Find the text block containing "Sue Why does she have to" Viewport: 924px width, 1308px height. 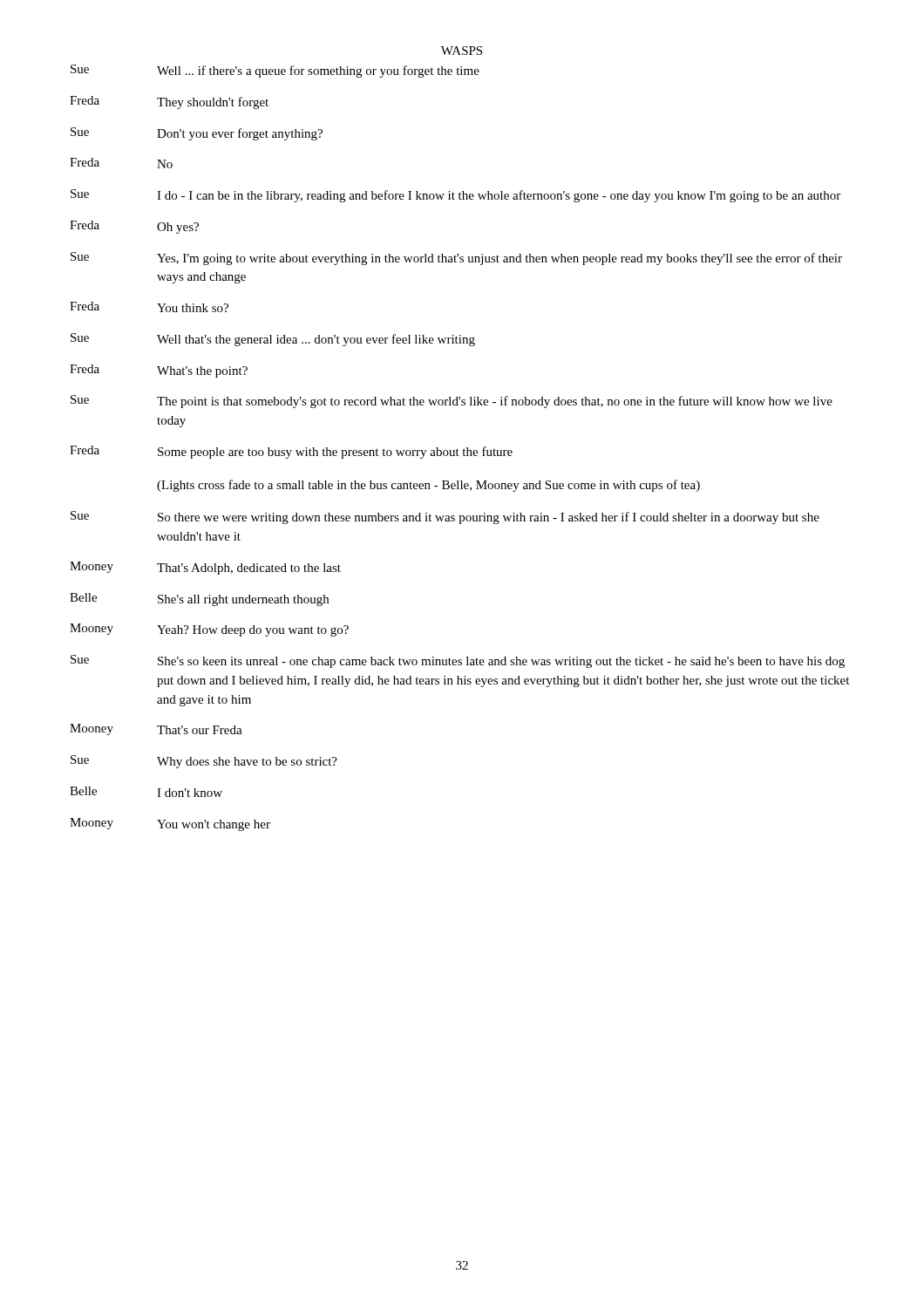(x=204, y=762)
